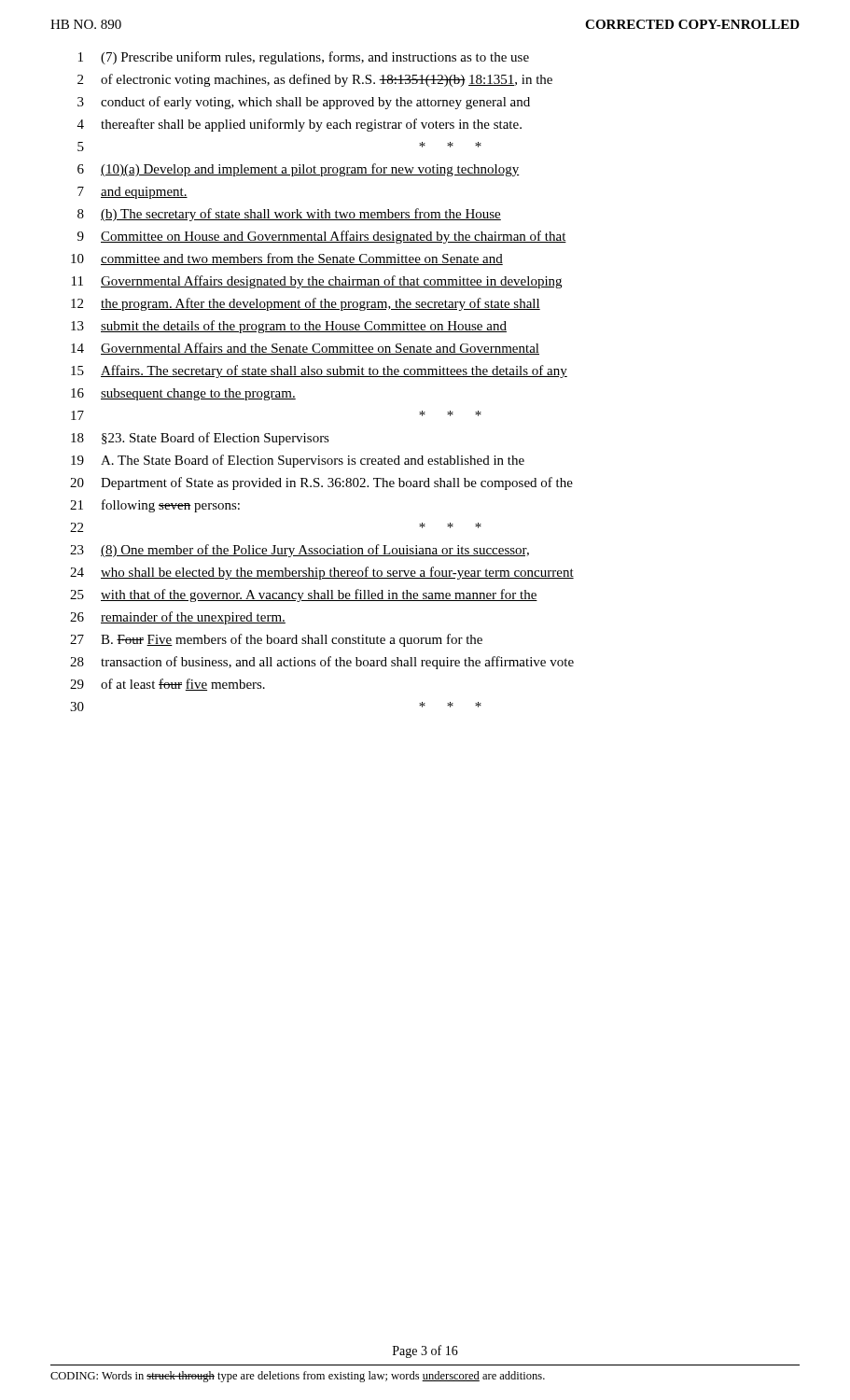This screenshot has height=1400, width=850.
Task: Select the text block that reads "27 B. Four Five members of"
Action: (x=425, y=640)
